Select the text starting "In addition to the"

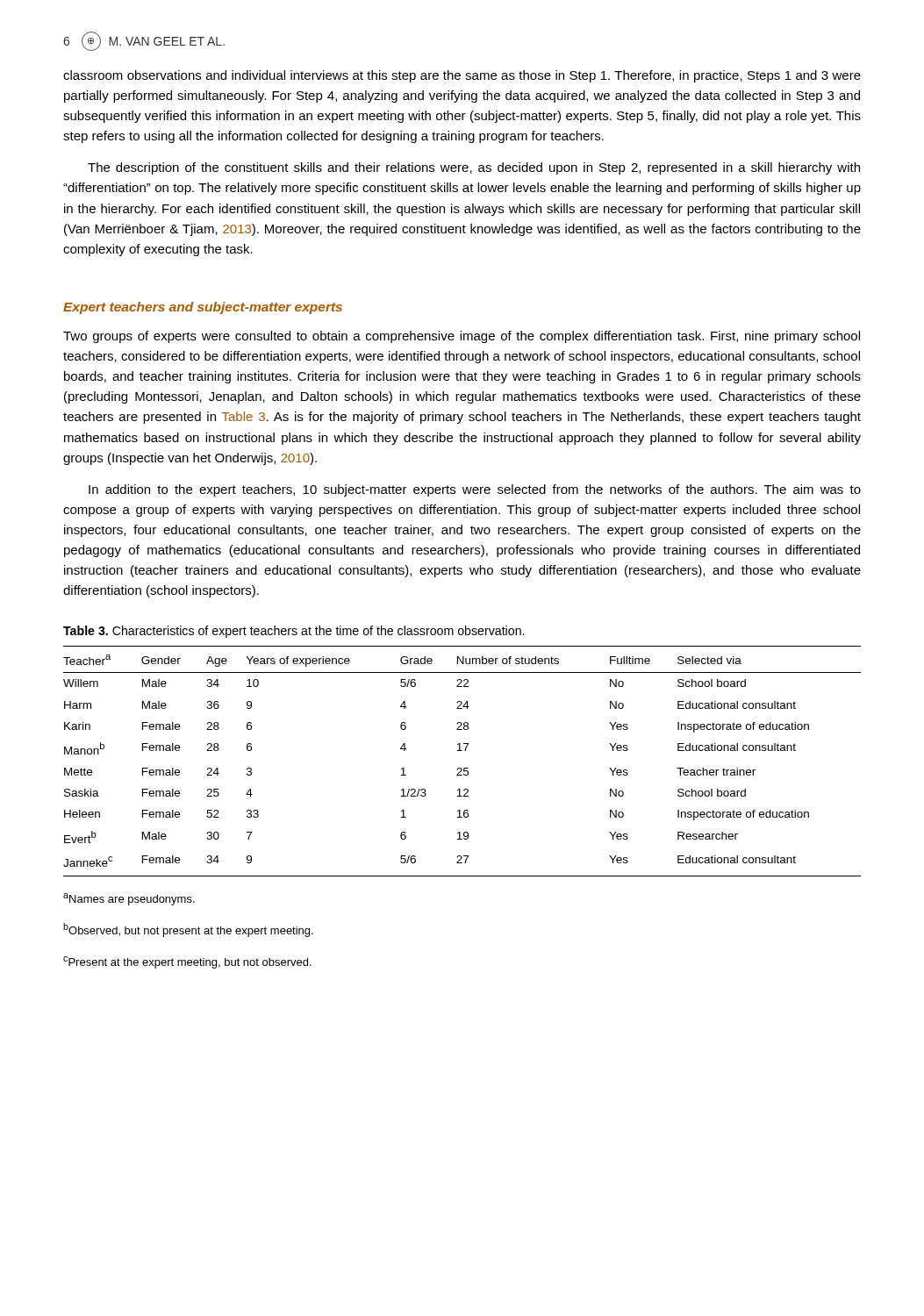(x=462, y=540)
